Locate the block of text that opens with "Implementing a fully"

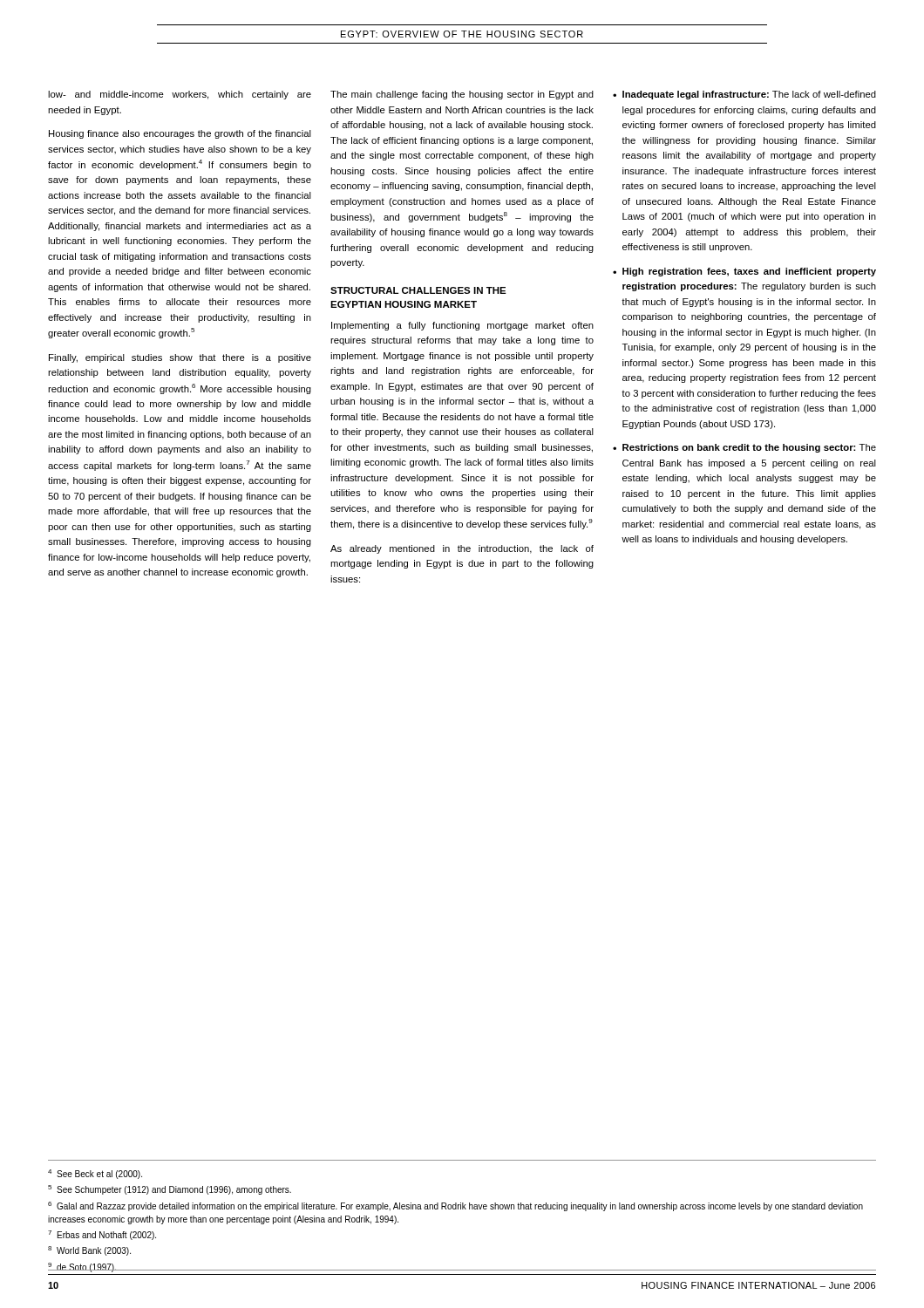click(x=462, y=453)
